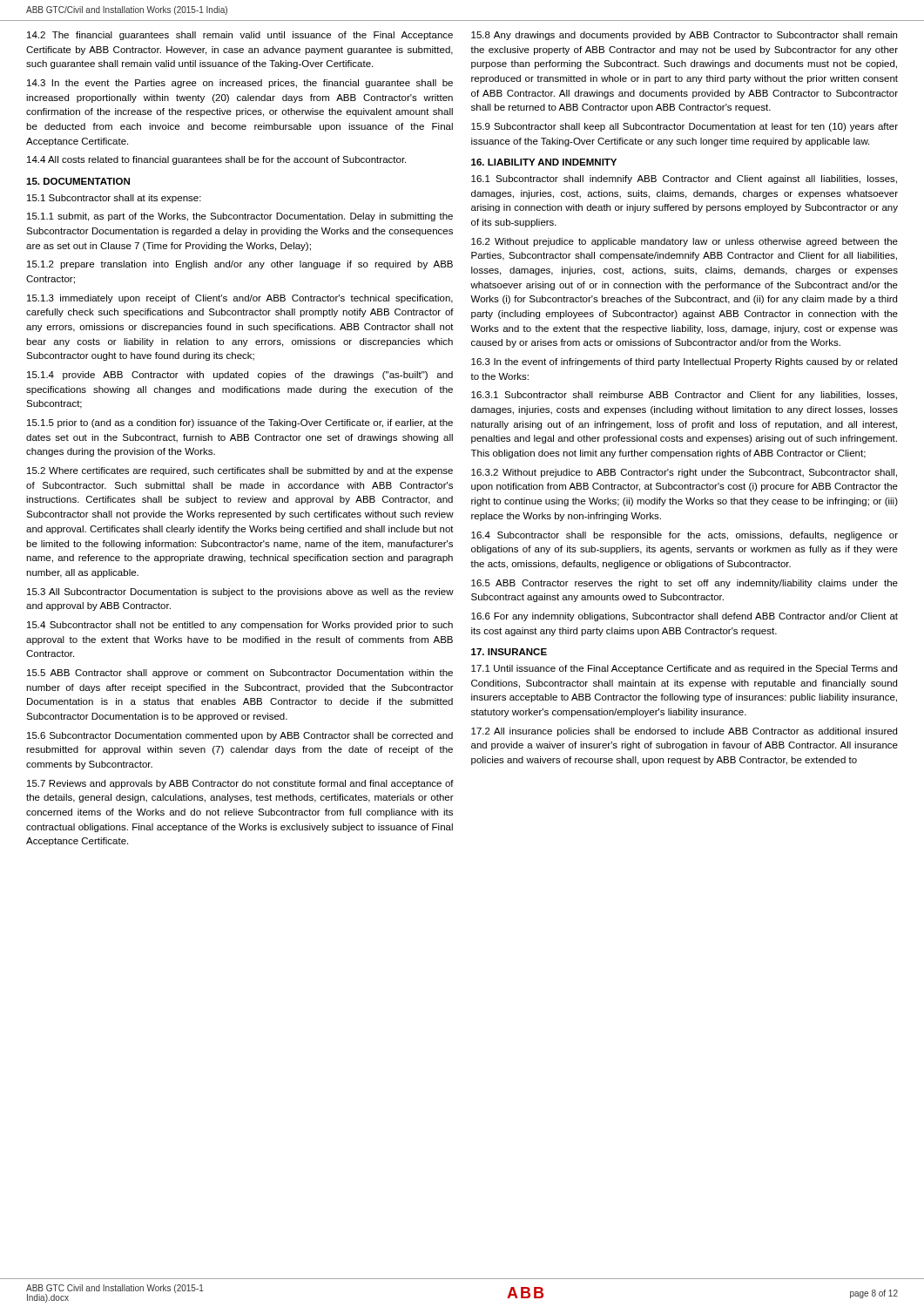Viewport: 924px width, 1307px height.
Task: Point to the passage starting "2 Without prejudice to"
Action: (684, 292)
